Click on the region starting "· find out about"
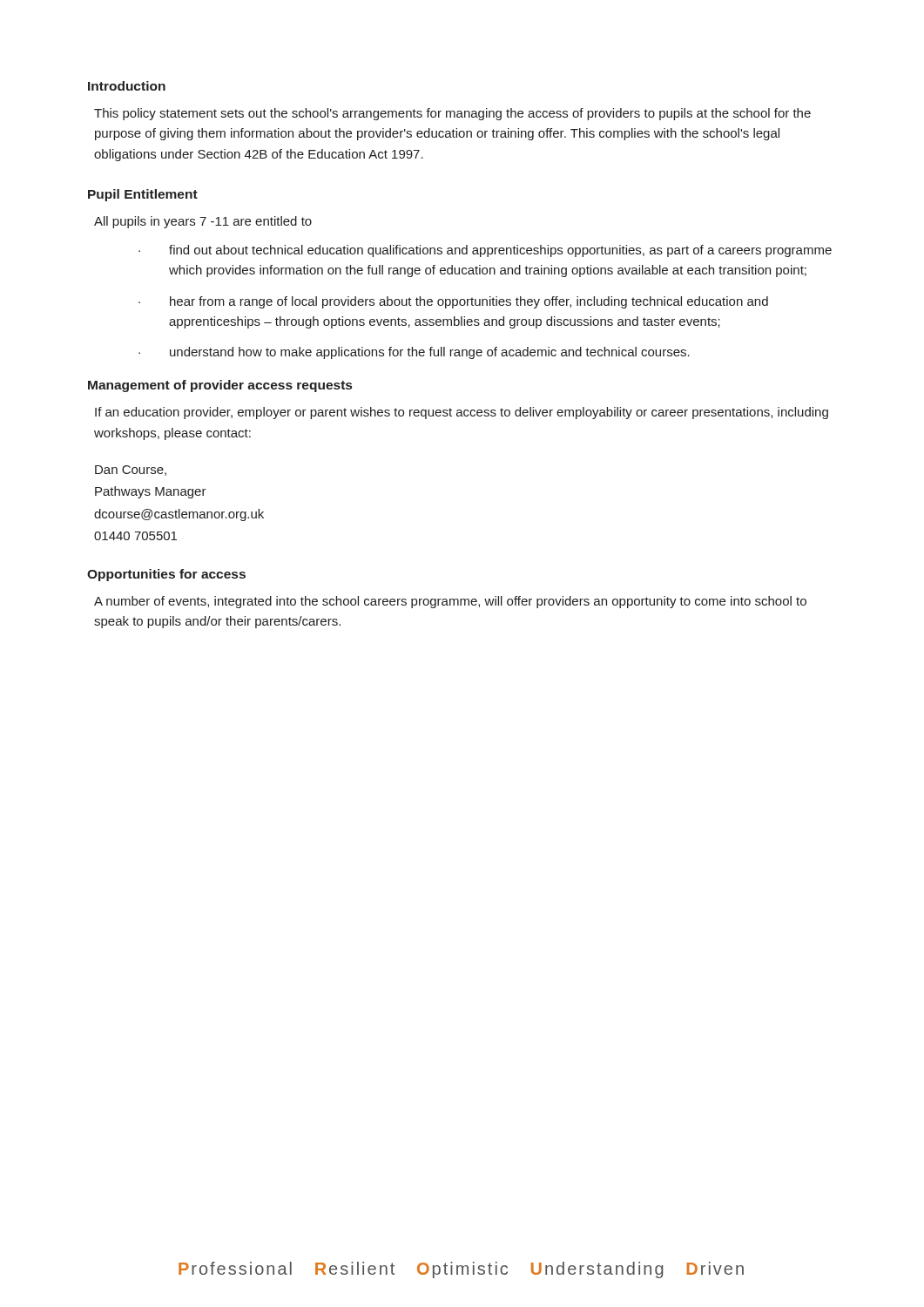Screen dimensions: 1307x924 point(465,260)
